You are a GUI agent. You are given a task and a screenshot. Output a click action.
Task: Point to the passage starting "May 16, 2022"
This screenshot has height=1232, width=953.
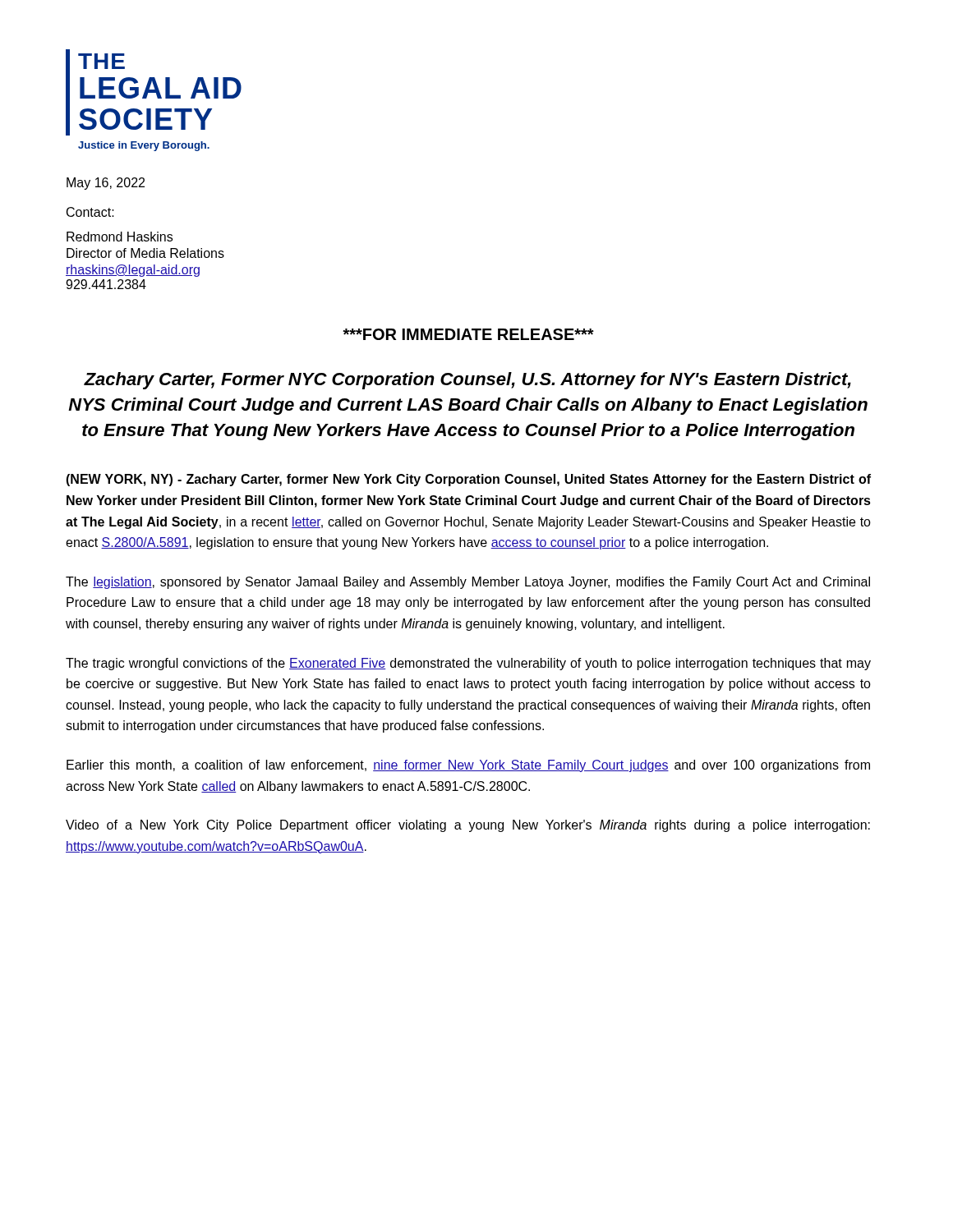[106, 183]
